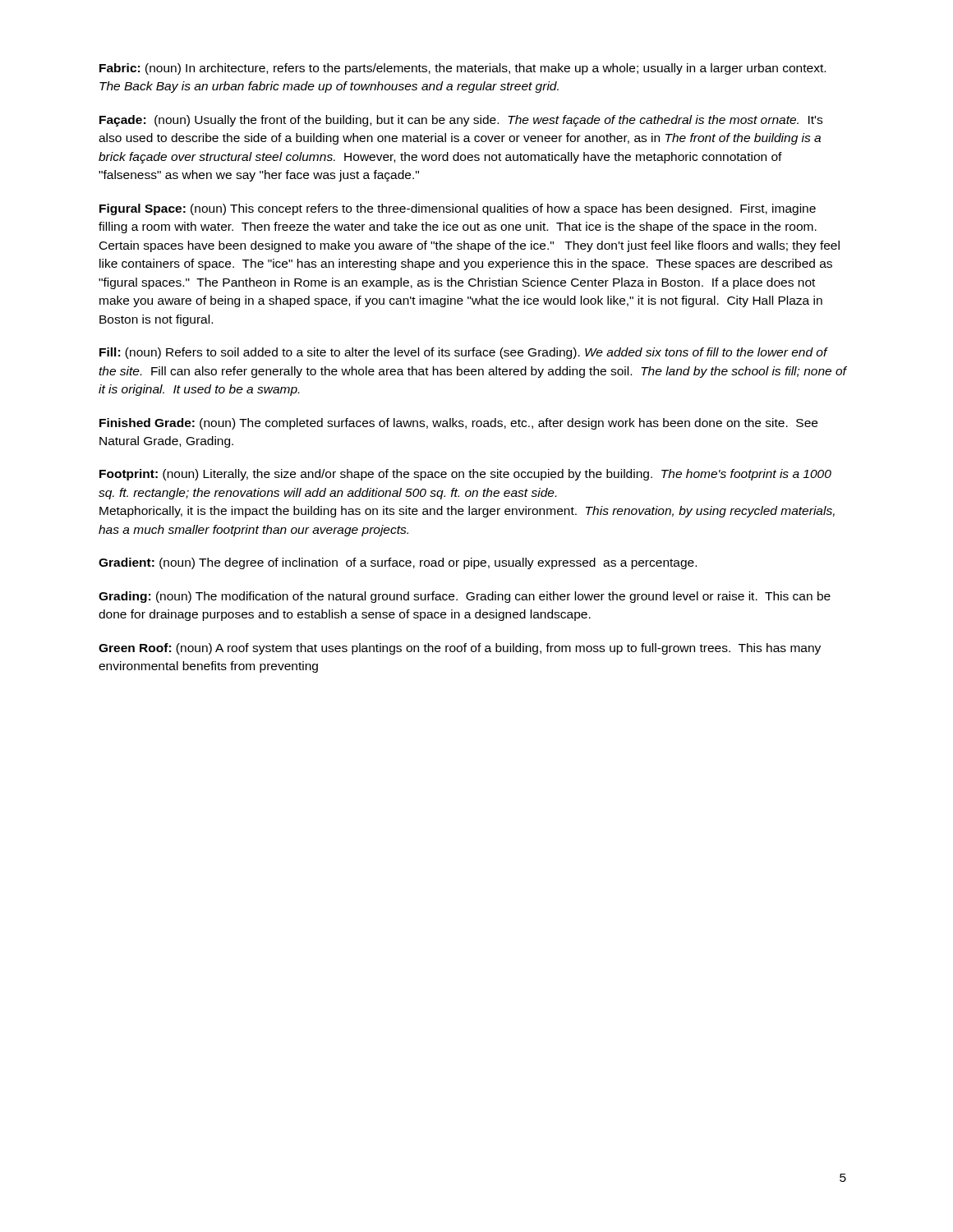Point to the block starting "Green Roof: (noun) A roof system that uses"
This screenshot has width=953, height=1232.
tap(460, 657)
